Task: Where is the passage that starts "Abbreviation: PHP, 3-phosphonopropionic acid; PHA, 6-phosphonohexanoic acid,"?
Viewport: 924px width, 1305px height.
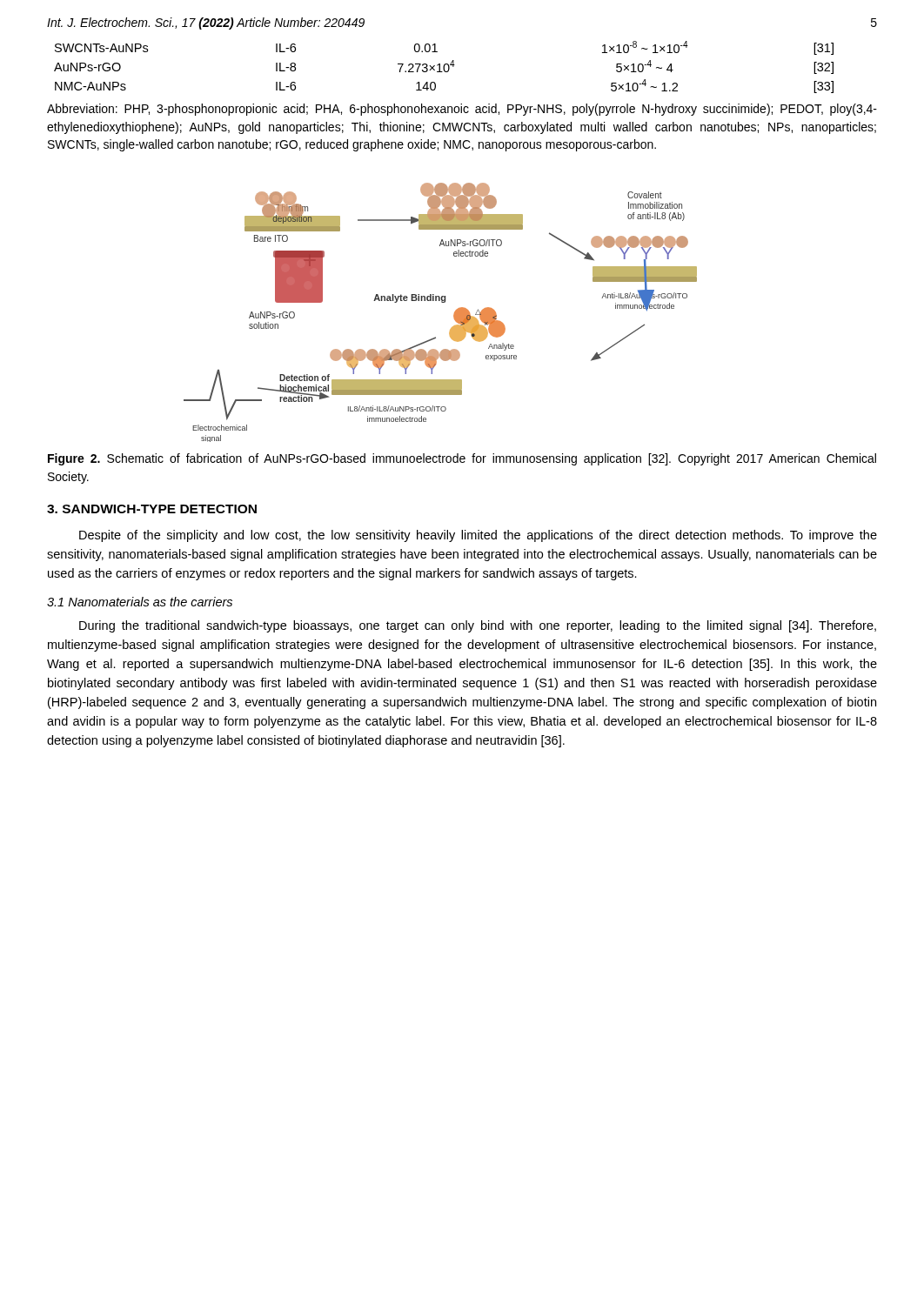Action: click(x=462, y=127)
